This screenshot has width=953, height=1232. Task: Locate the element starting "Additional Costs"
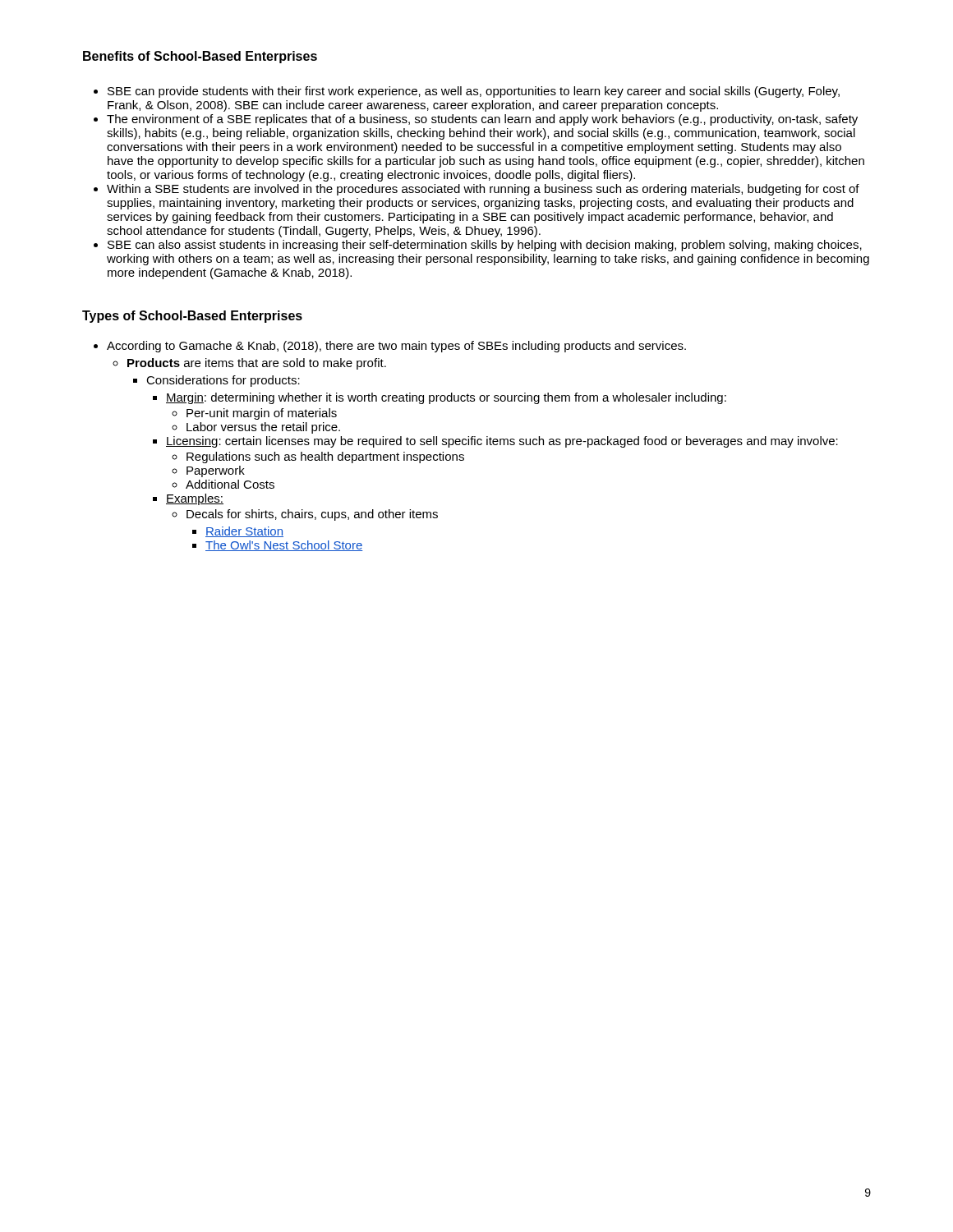coord(230,484)
